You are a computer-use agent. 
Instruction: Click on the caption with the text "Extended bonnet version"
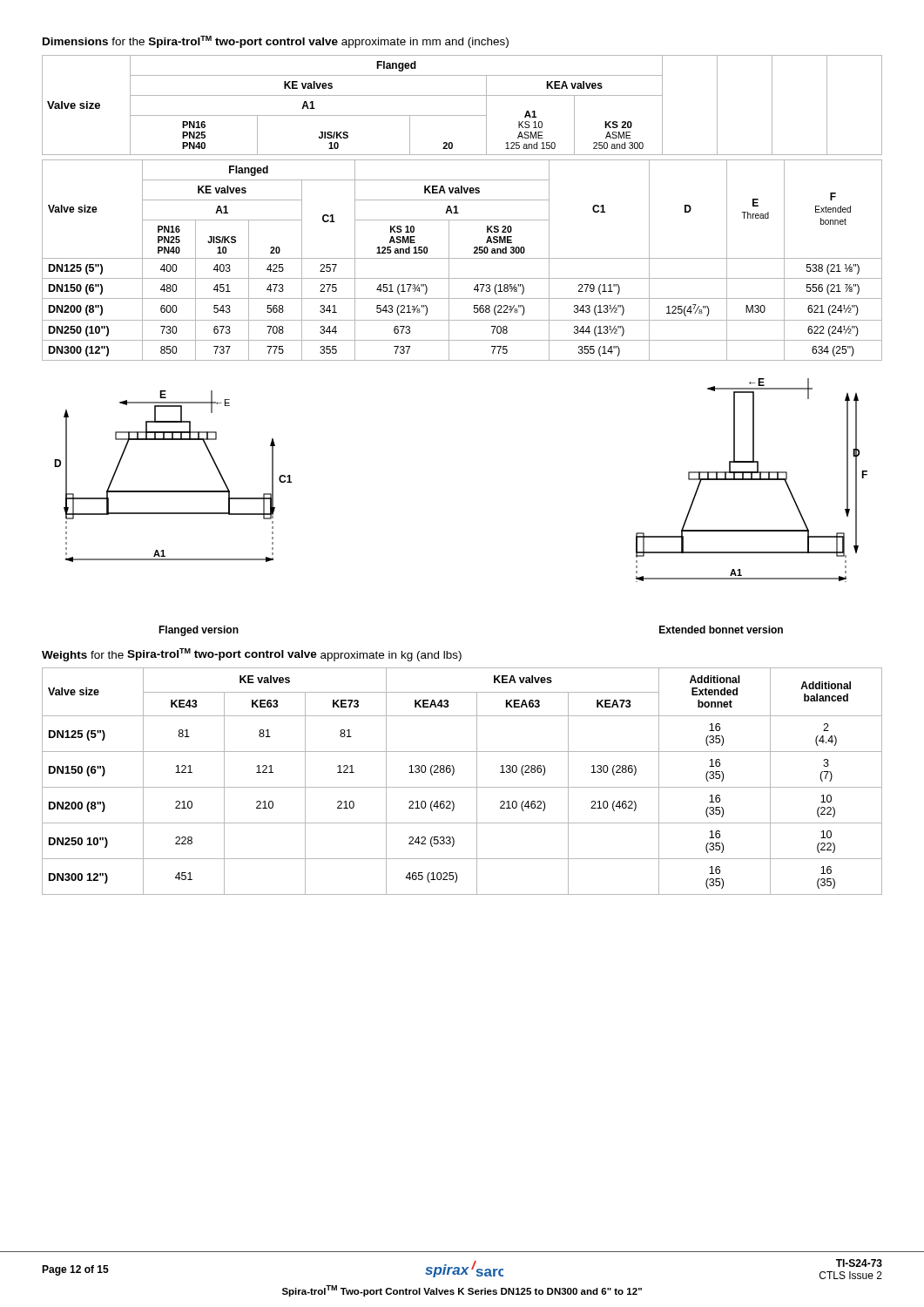721,630
